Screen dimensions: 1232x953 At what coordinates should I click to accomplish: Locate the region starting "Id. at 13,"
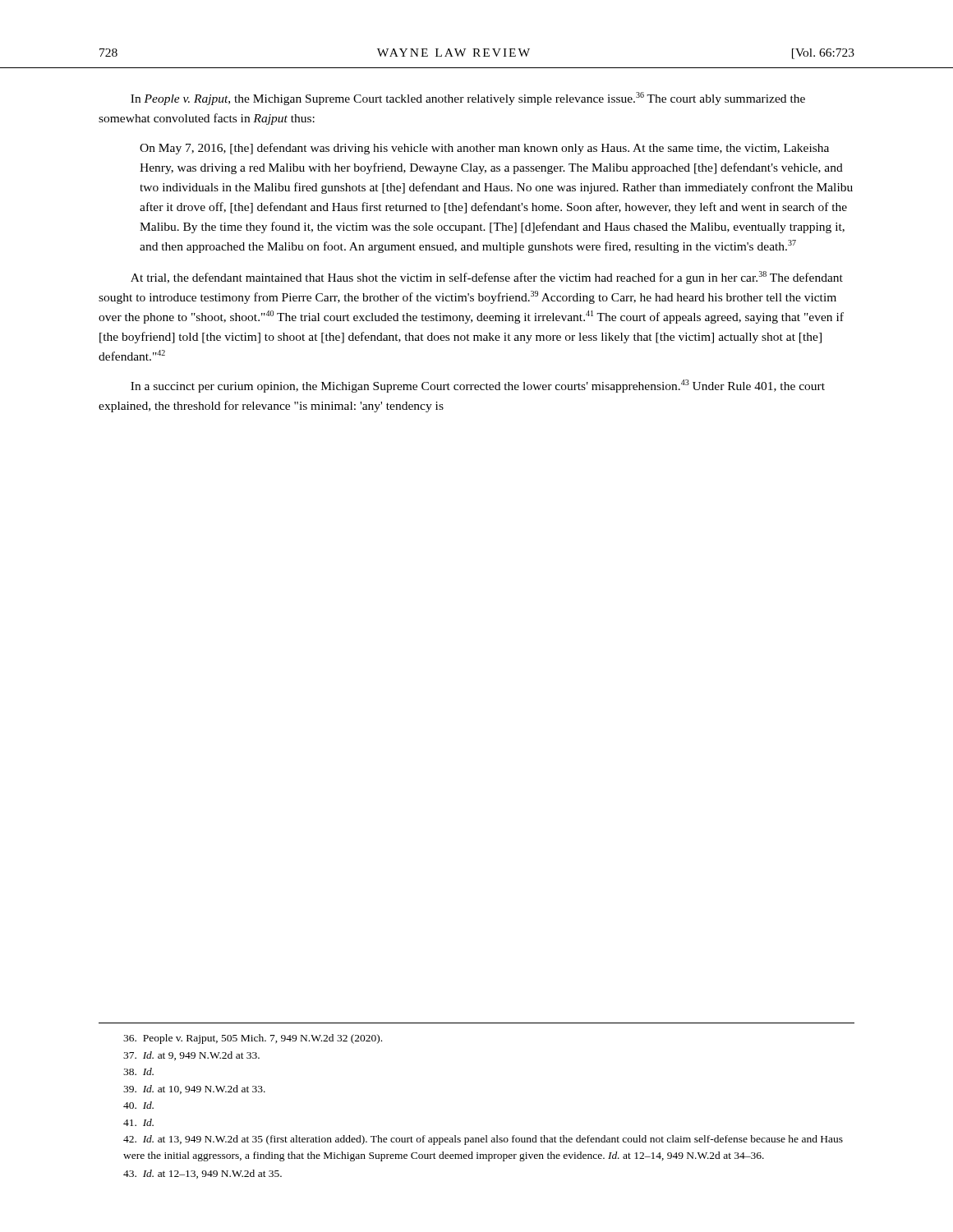(x=483, y=1147)
